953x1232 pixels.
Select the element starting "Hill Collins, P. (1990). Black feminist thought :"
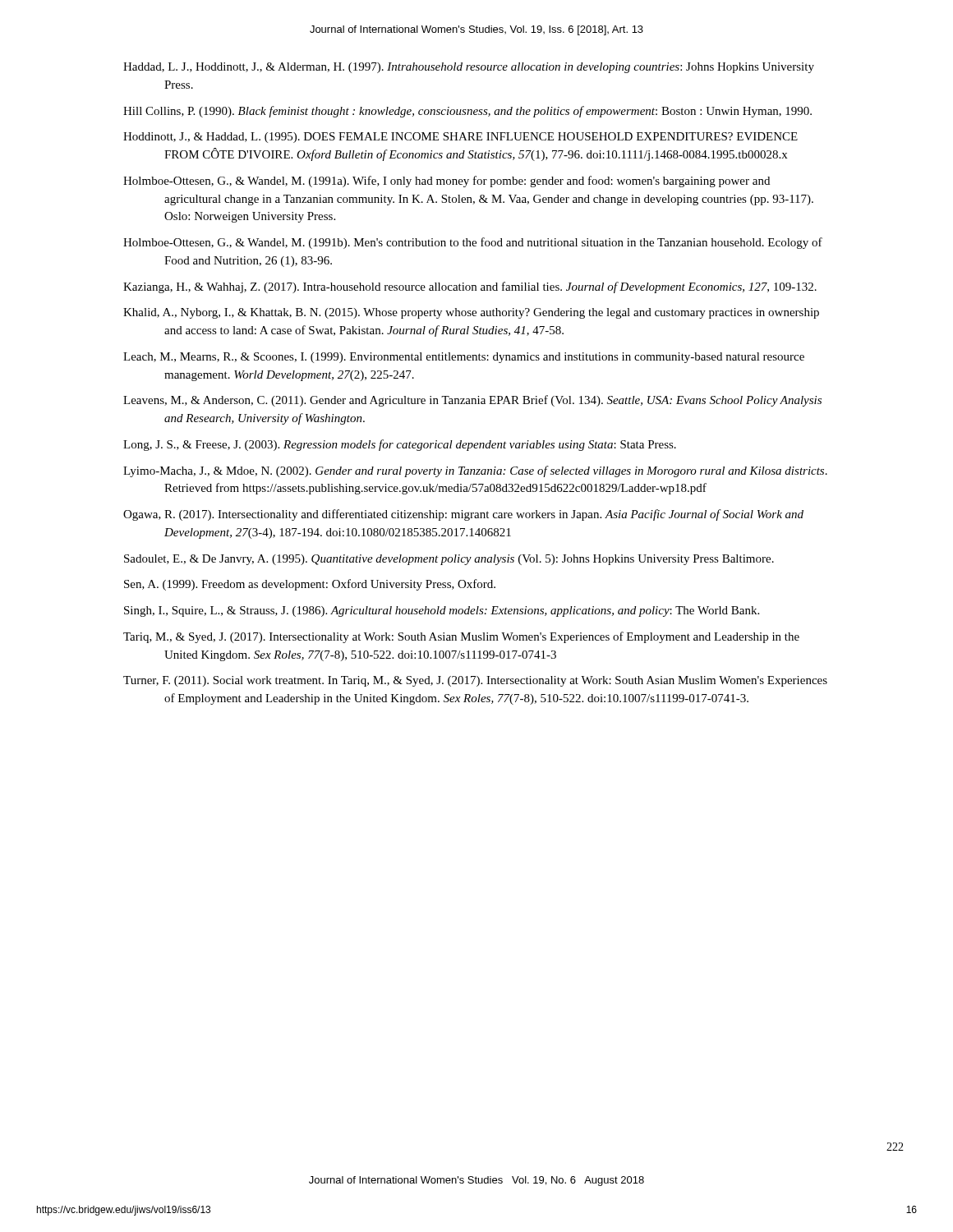468,110
